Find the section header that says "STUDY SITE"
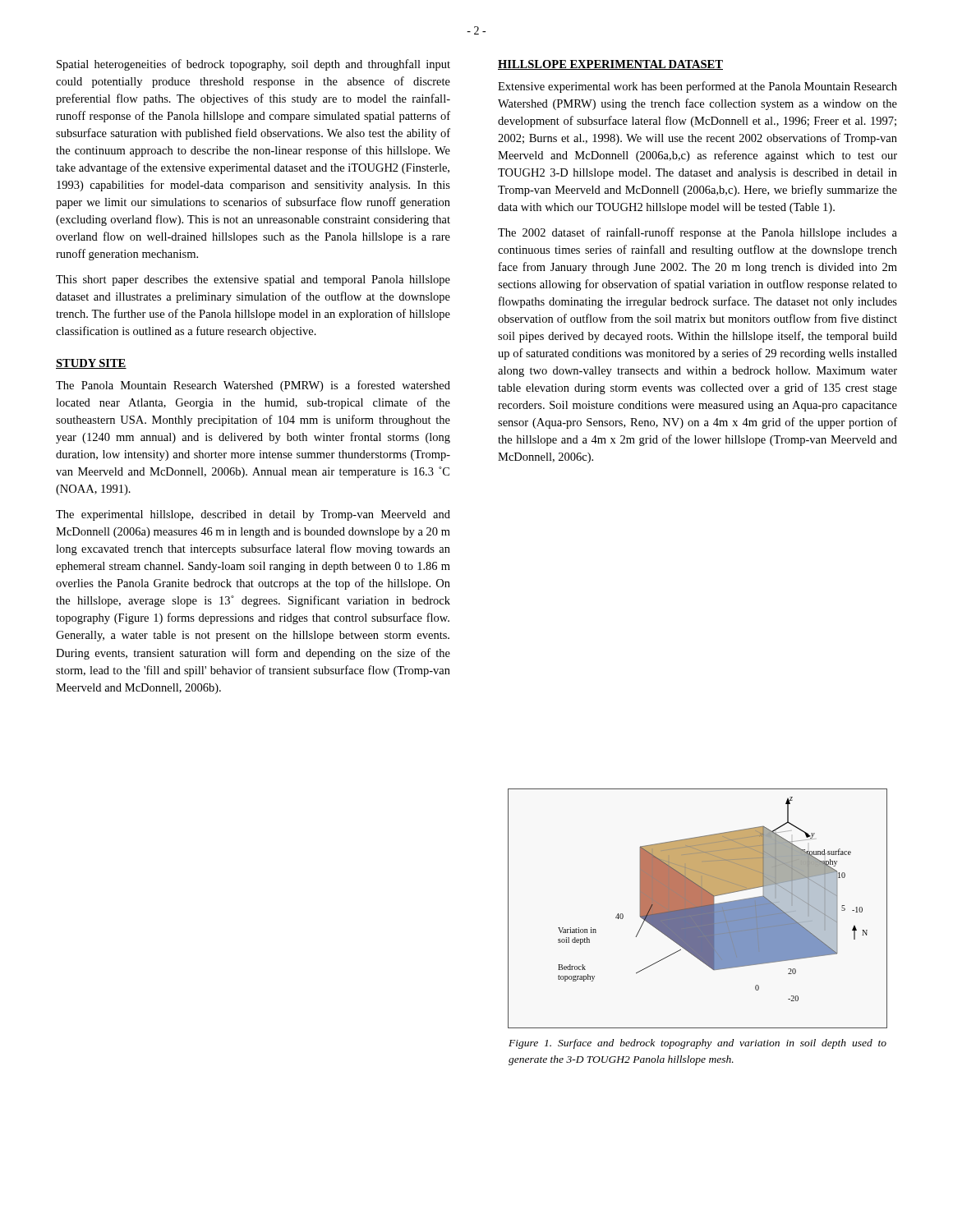This screenshot has width=953, height=1232. pyautogui.click(x=91, y=363)
